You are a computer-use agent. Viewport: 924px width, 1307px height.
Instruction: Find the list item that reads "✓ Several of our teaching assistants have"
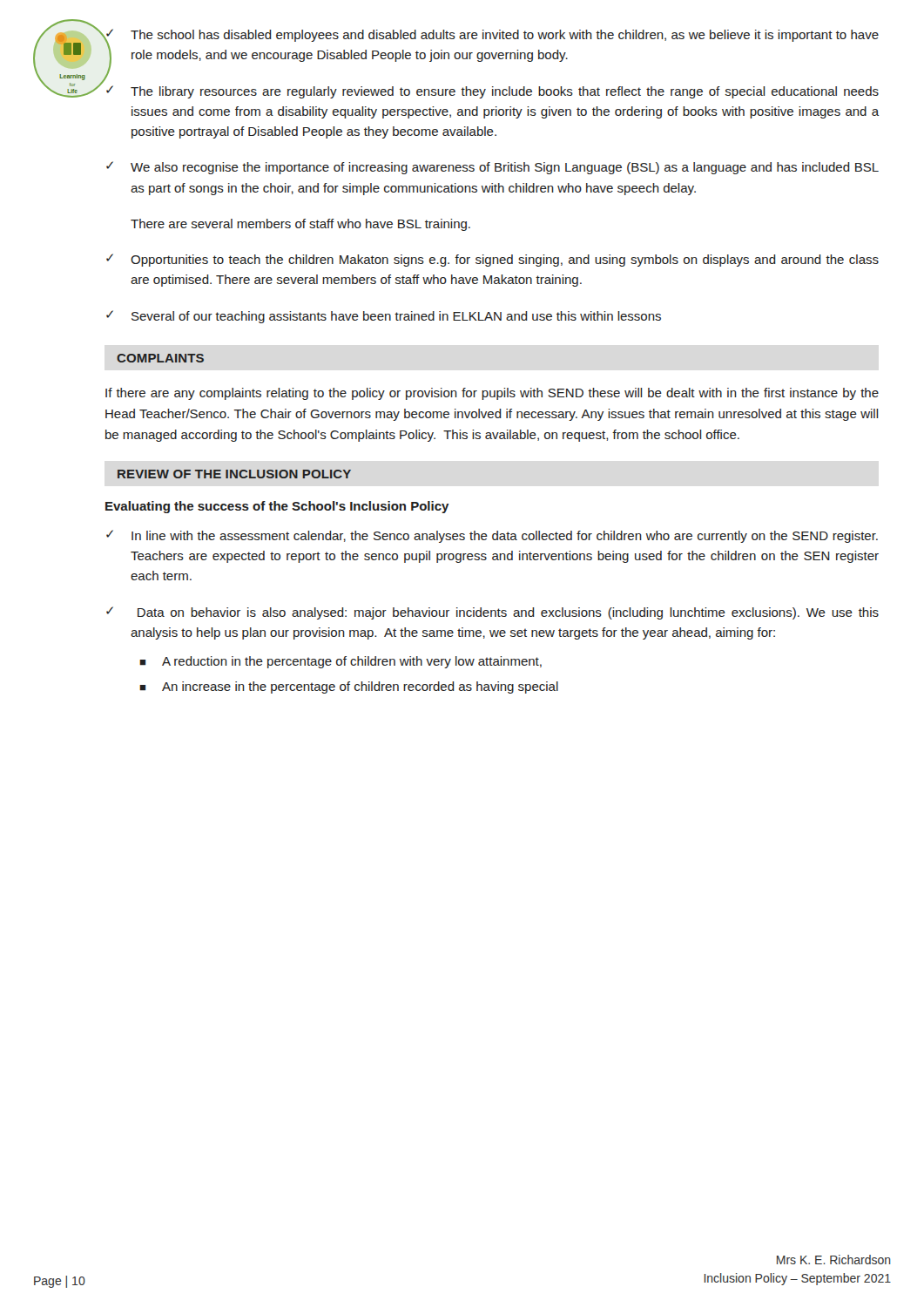[x=492, y=316]
